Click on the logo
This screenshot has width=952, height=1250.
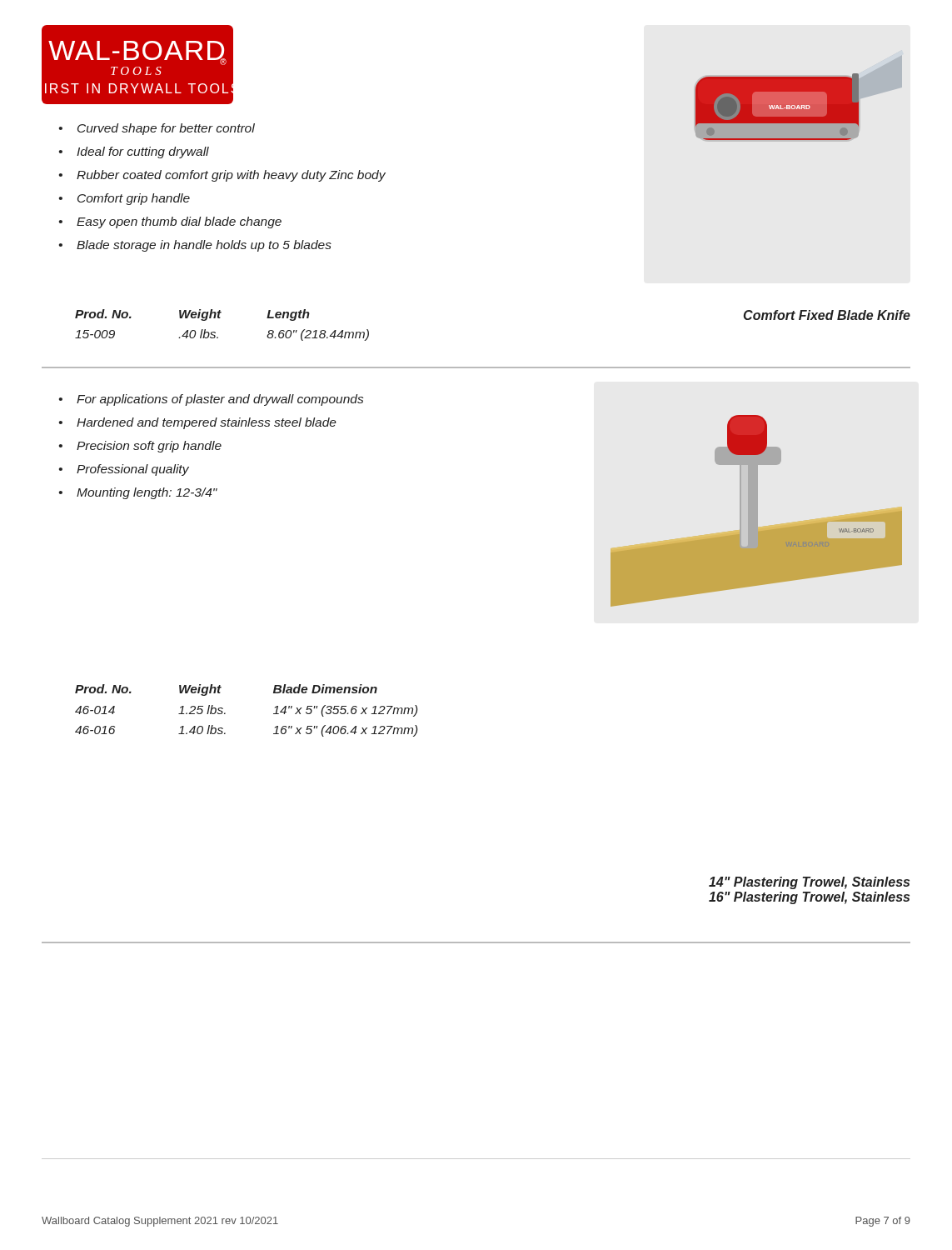pyautogui.click(x=137, y=65)
